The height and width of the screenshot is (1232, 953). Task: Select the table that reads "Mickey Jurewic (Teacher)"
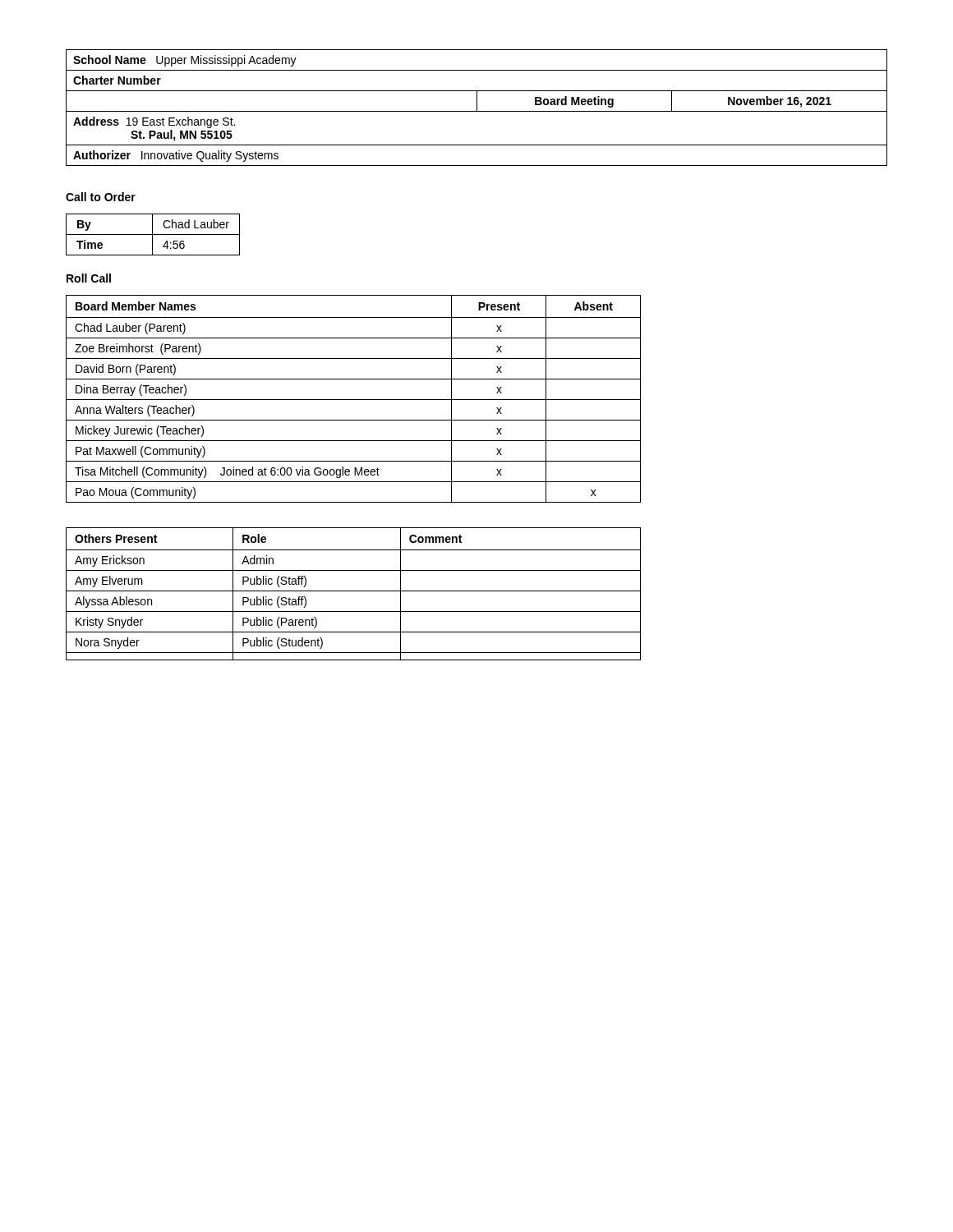(x=476, y=399)
